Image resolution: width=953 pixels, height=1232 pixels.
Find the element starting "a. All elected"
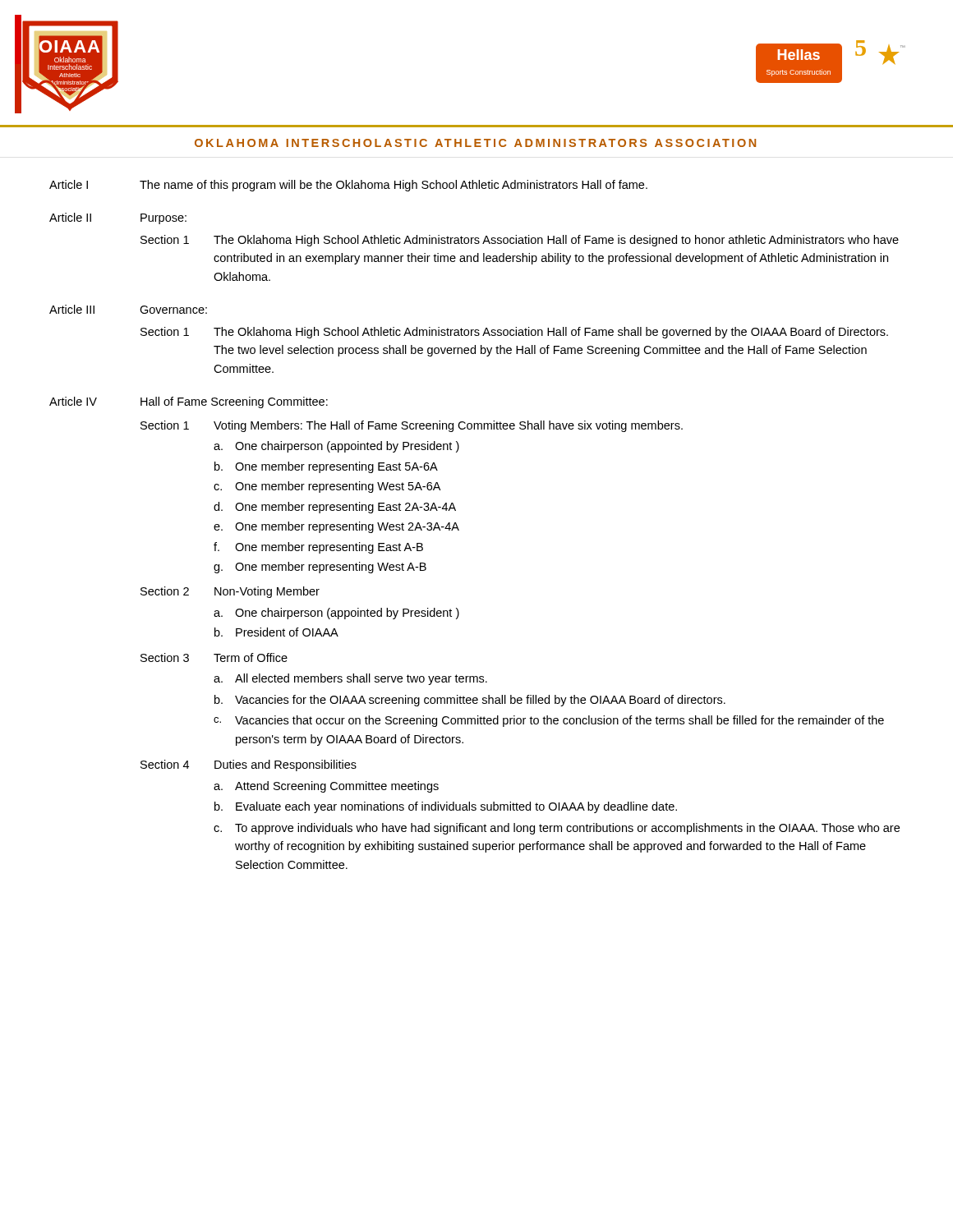coord(351,679)
